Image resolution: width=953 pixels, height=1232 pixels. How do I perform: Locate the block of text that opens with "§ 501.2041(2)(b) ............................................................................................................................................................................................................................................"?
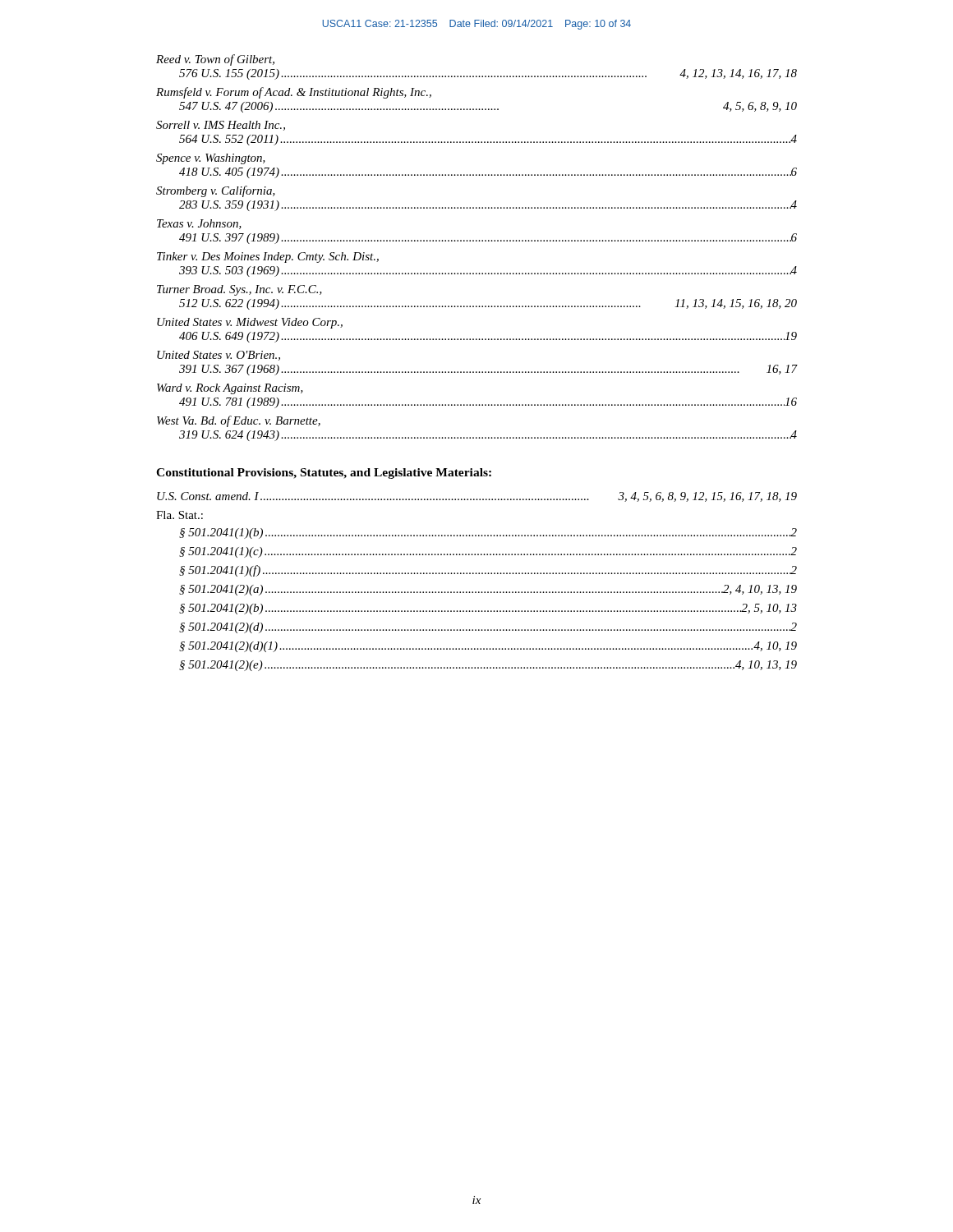[476, 608]
